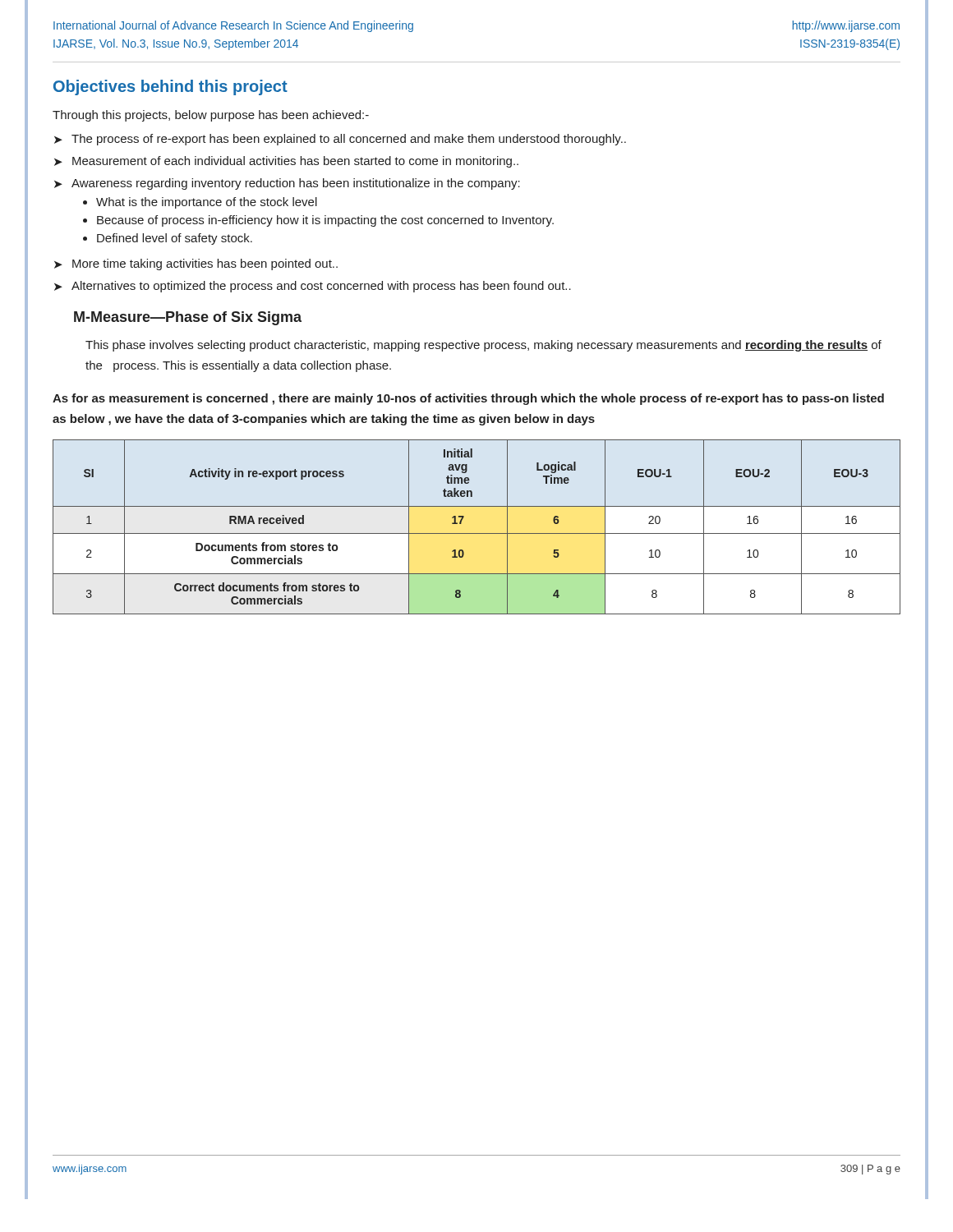The height and width of the screenshot is (1232, 953).
Task: Select a table
Action: 476,527
